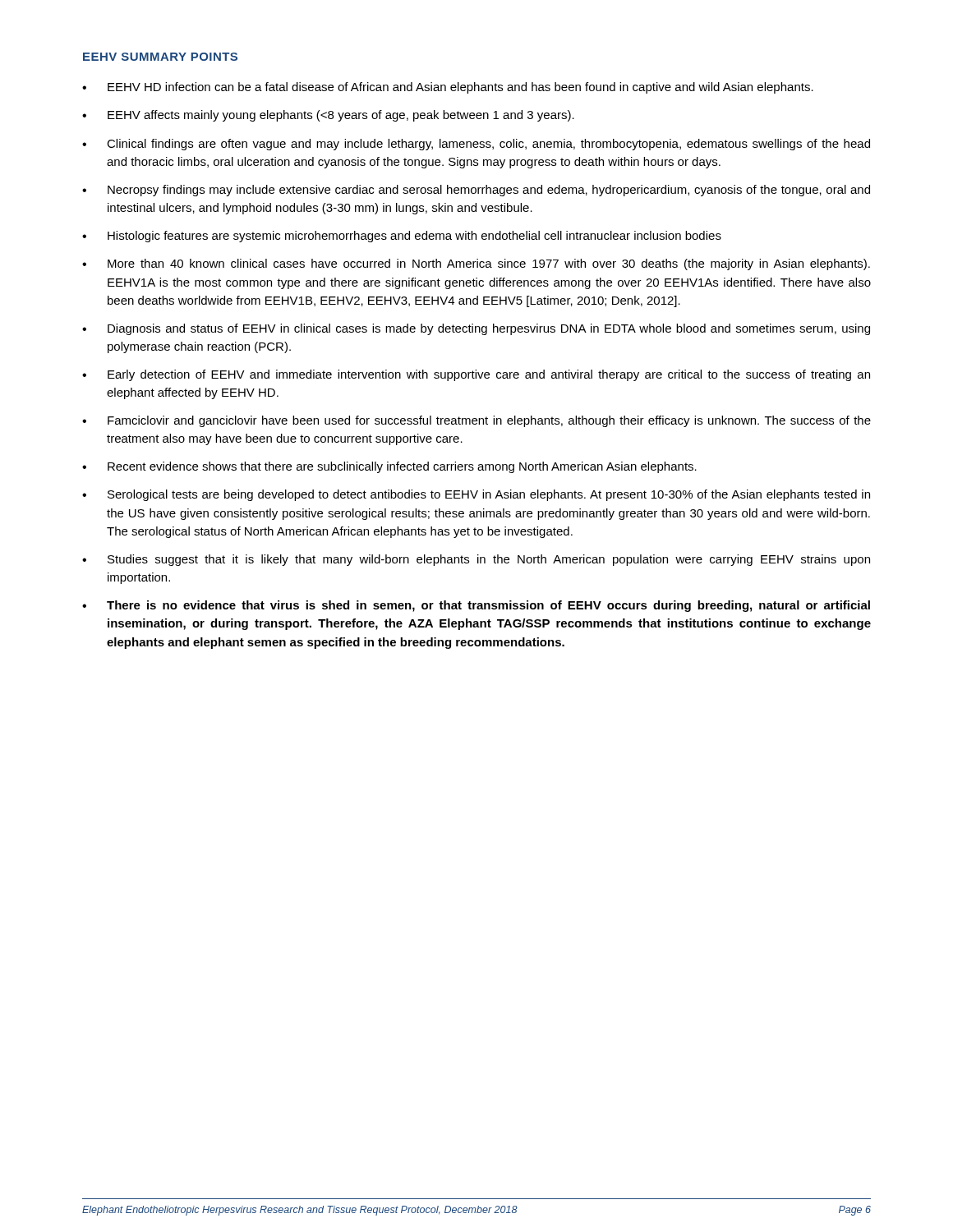This screenshot has width=953, height=1232.
Task: Locate the list item with the text "• Histologic features are systemic"
Action: [x=476, y=236]
